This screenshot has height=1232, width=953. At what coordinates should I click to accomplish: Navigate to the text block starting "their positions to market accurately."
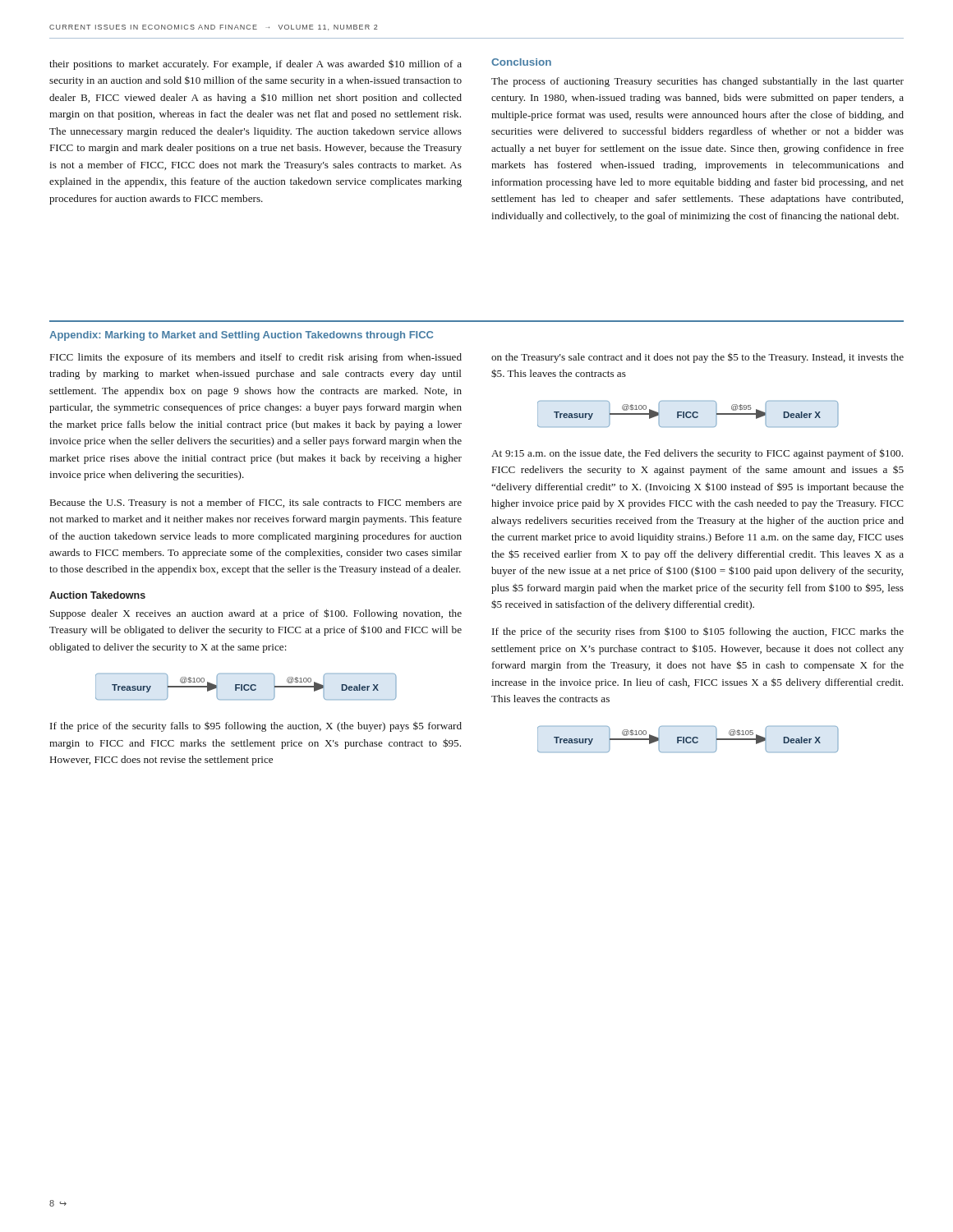coord(255,131)
